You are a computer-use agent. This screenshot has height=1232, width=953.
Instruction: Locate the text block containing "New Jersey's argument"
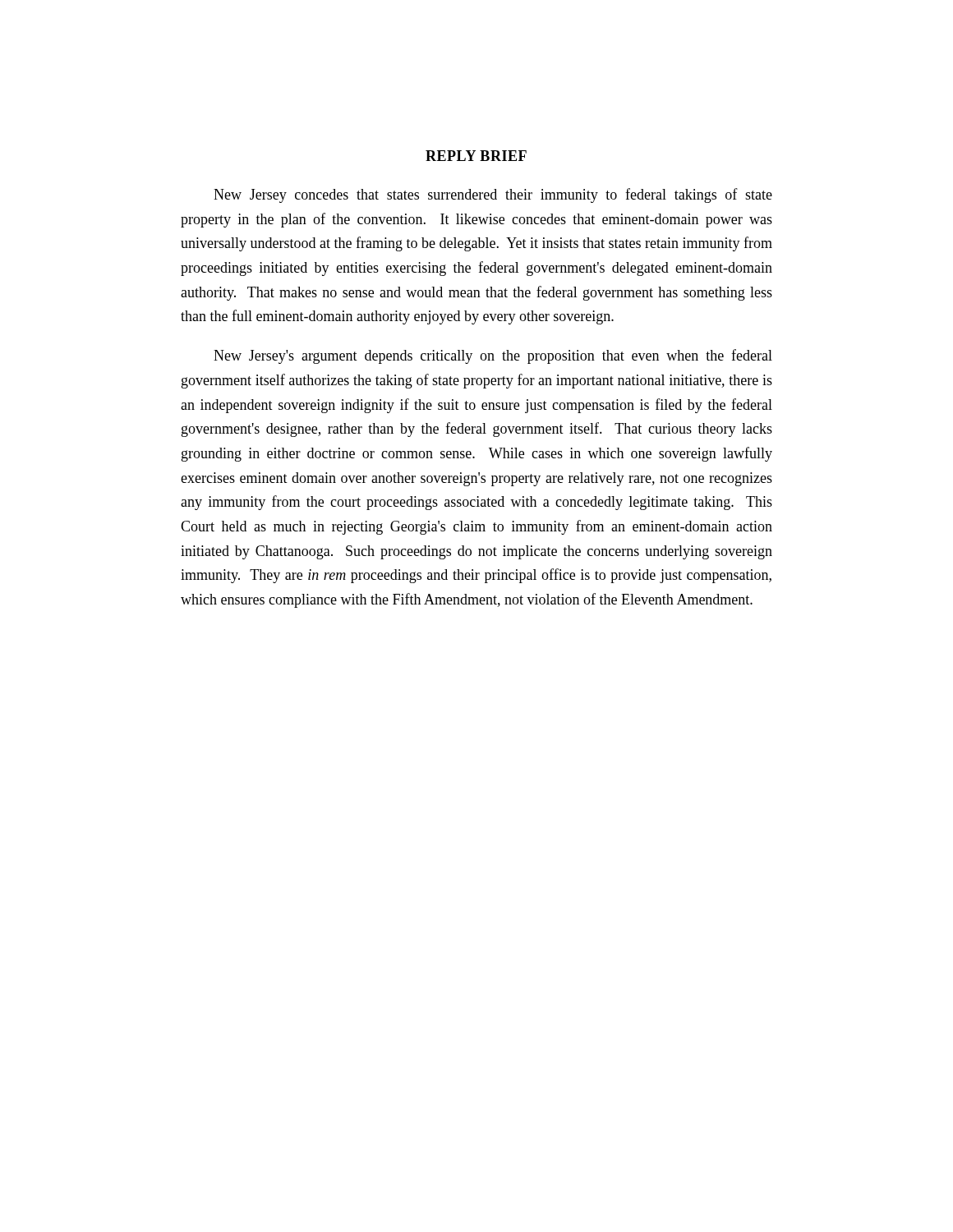pos(476,478)
